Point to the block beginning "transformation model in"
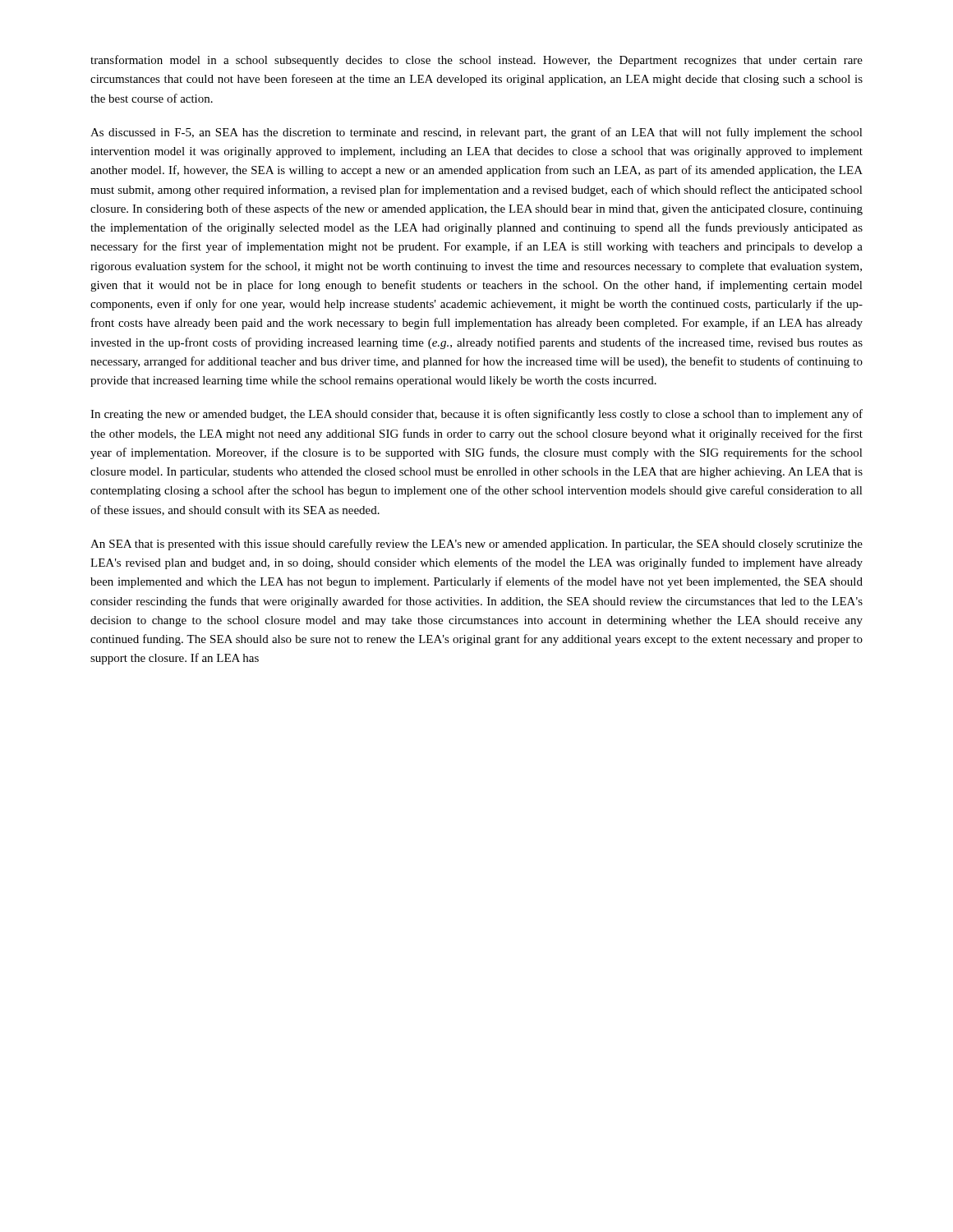Viewport: 953px width, 1232px height. pyautogui.click(x=476, y=79)
